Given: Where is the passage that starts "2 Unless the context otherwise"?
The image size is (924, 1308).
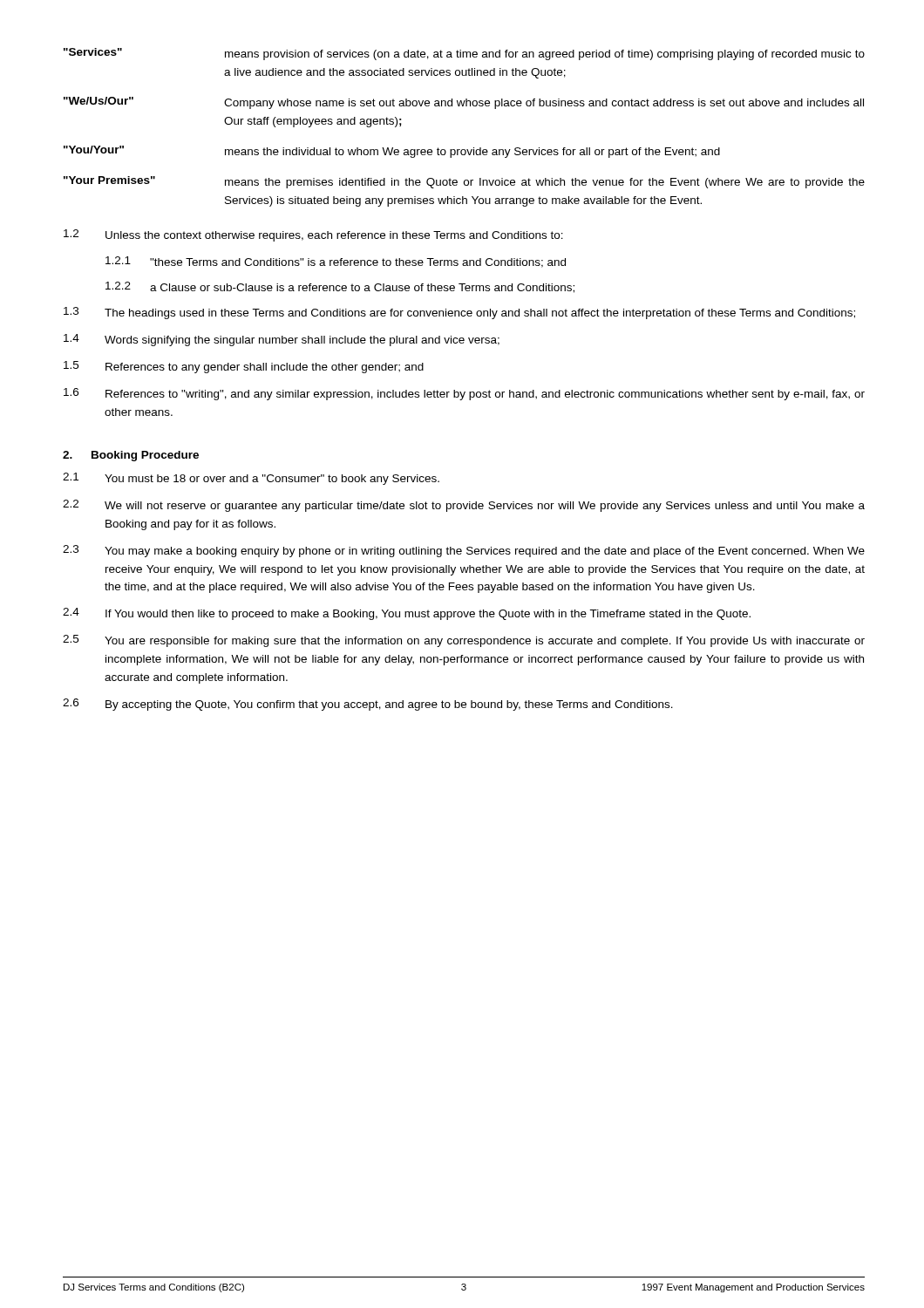Looking at the screenshot, I should click(464, 236).
